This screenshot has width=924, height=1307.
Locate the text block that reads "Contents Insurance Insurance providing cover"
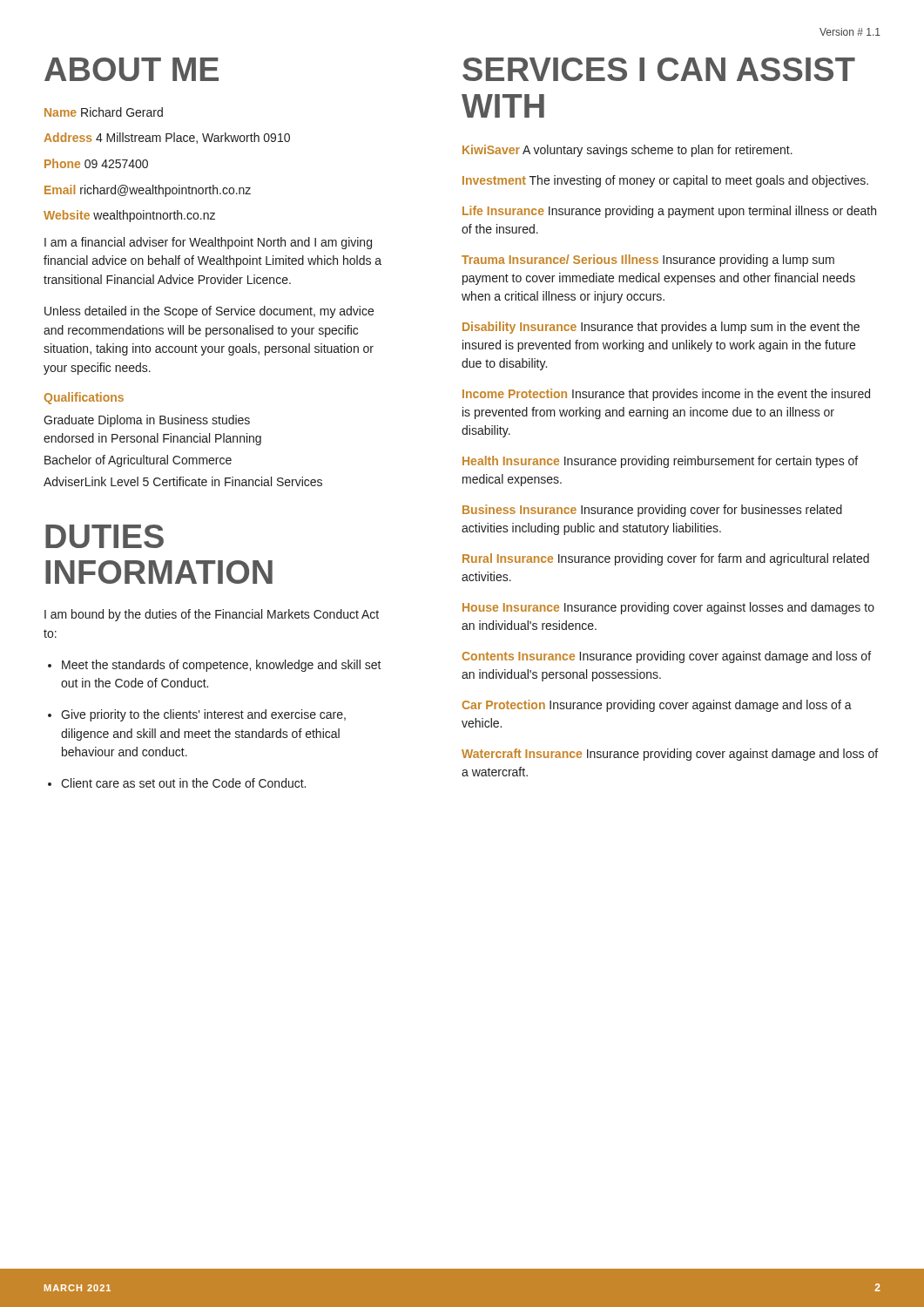point(666,665)
